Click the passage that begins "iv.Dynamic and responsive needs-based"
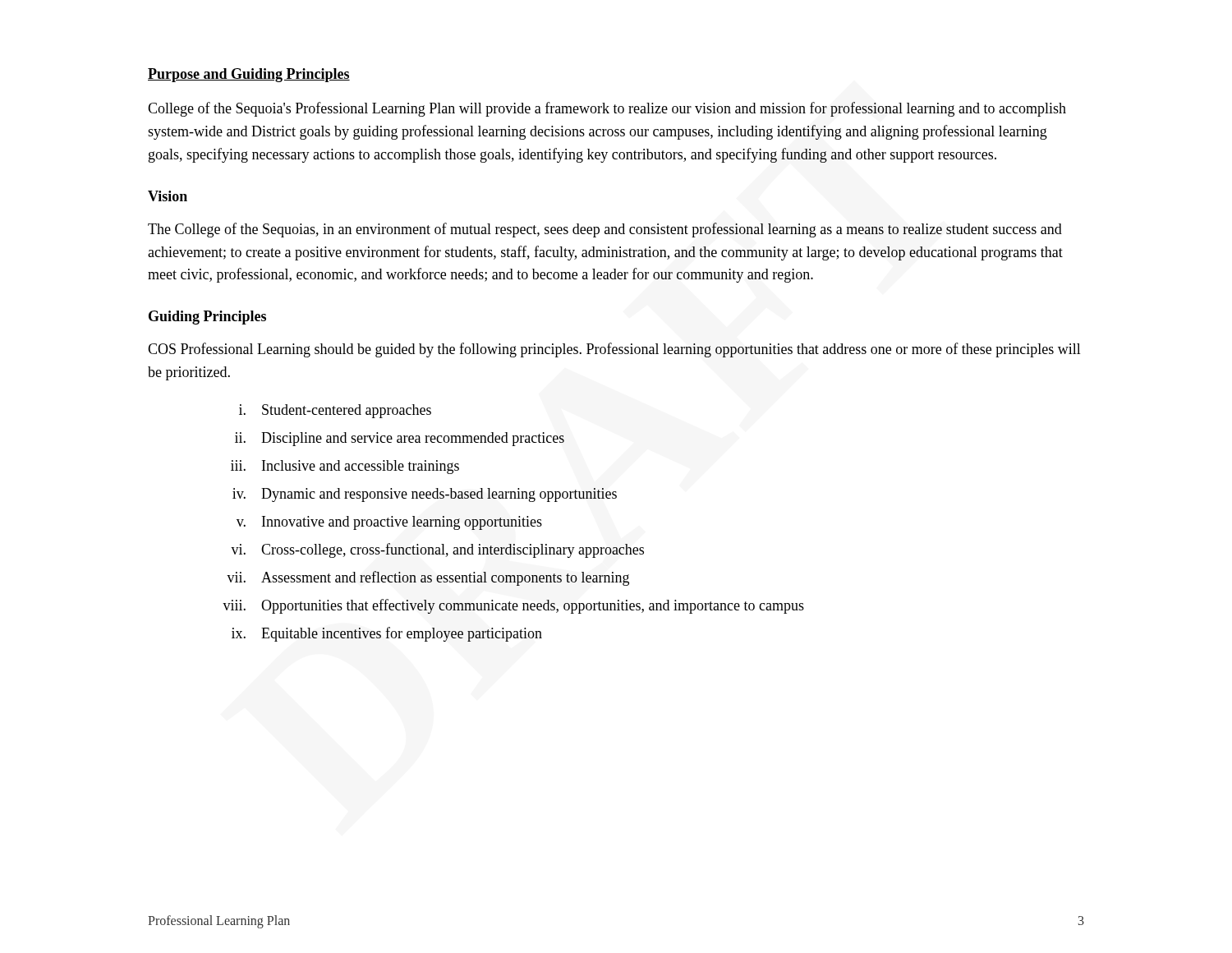This screenshot has height=953, width=1232. coord(407,494)
